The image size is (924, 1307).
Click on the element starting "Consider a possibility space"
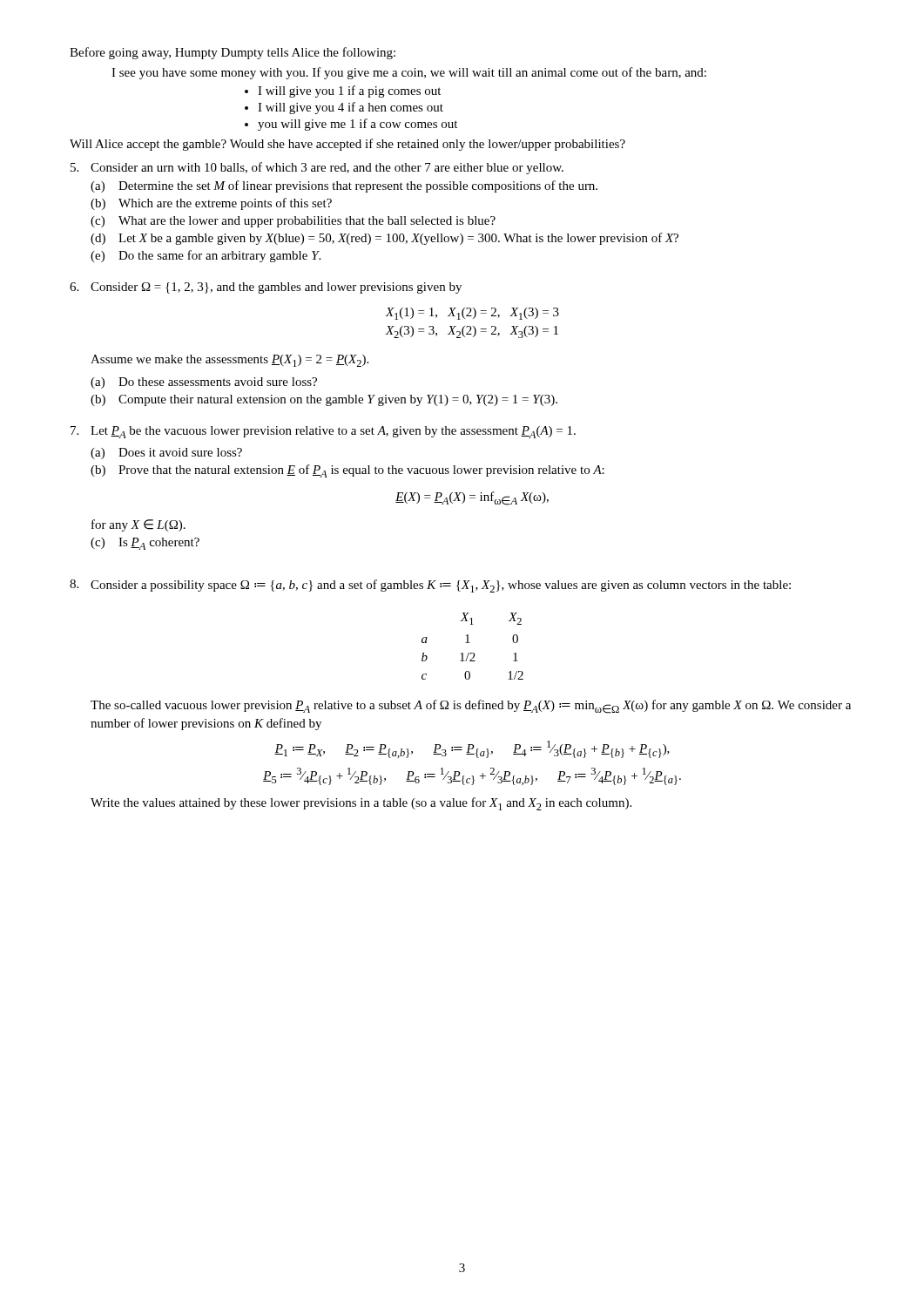coord(462,695)
